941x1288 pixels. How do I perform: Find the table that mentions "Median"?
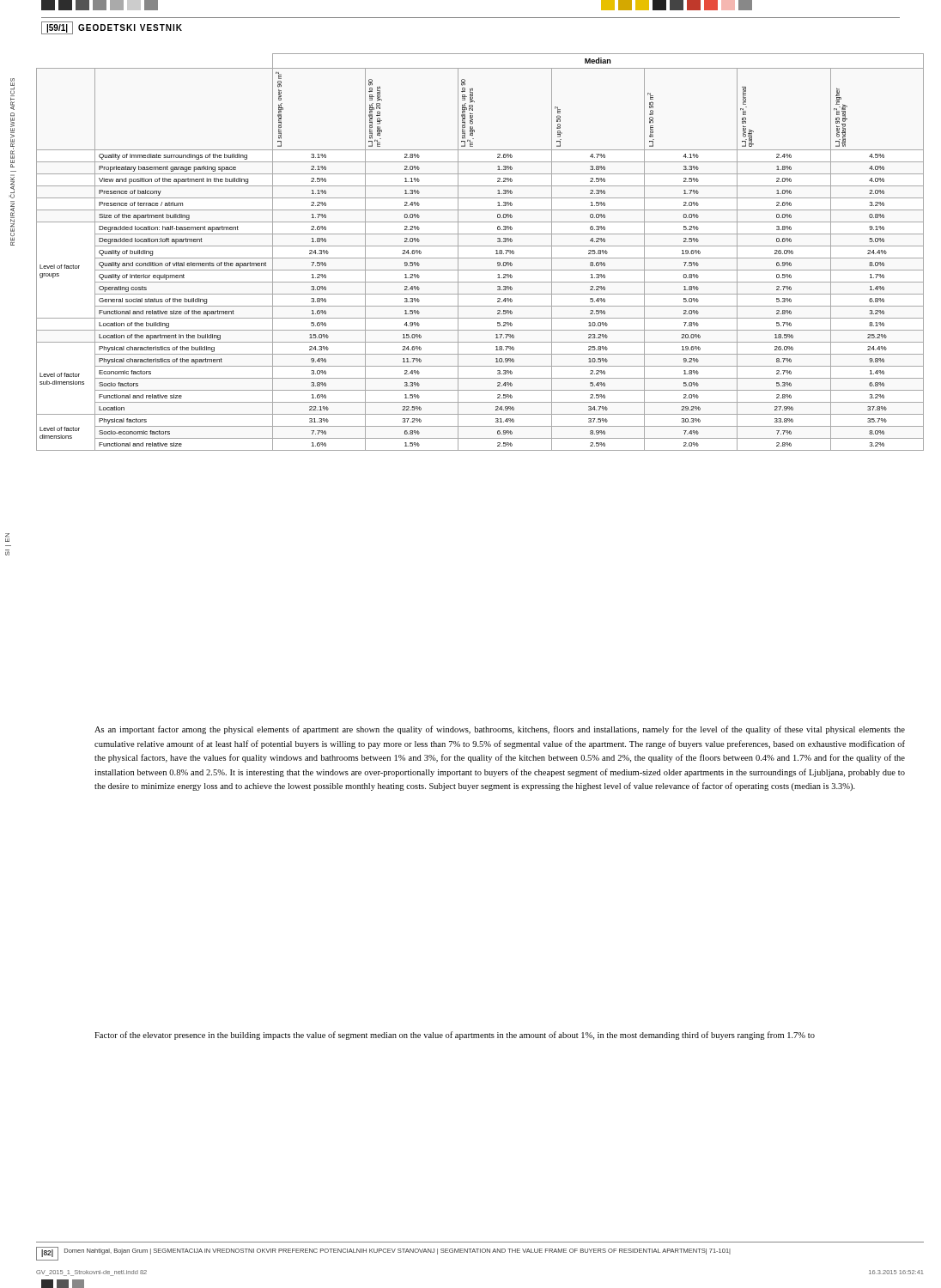[x=480, y=252]
